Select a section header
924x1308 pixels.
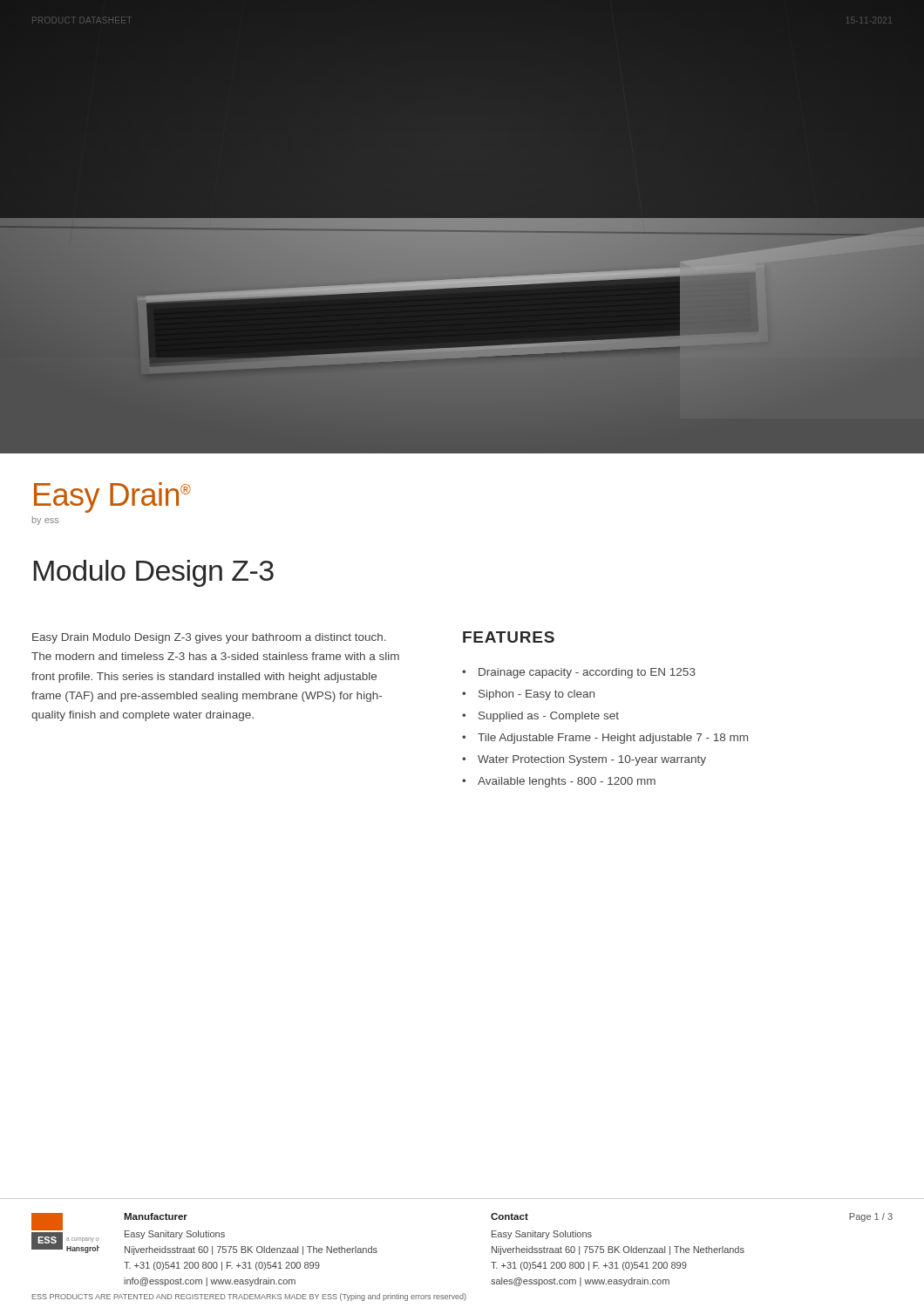(509, 637)
